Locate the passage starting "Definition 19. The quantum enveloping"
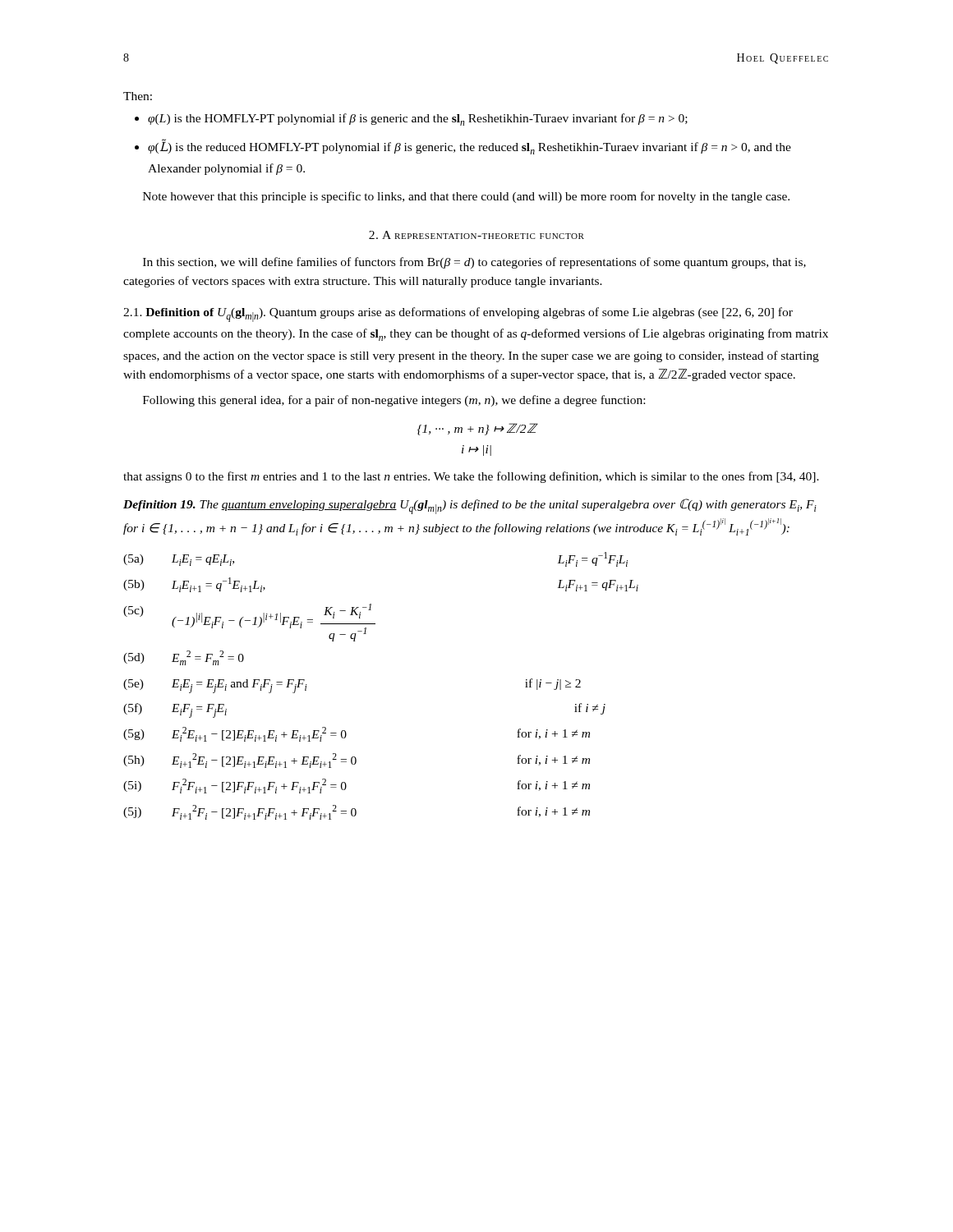 click(470, 517)
